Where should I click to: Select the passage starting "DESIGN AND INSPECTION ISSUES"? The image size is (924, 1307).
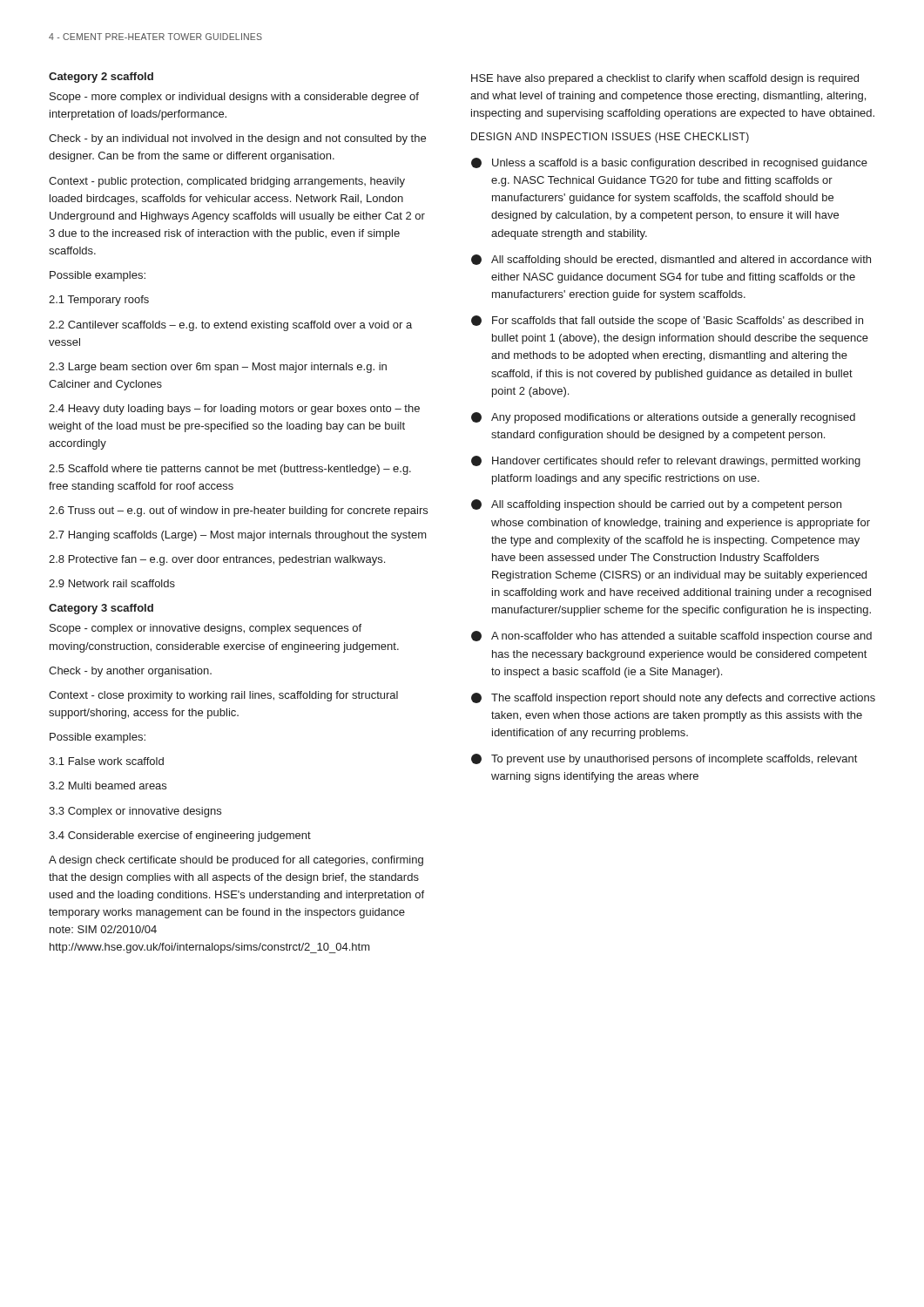(610, 137)
